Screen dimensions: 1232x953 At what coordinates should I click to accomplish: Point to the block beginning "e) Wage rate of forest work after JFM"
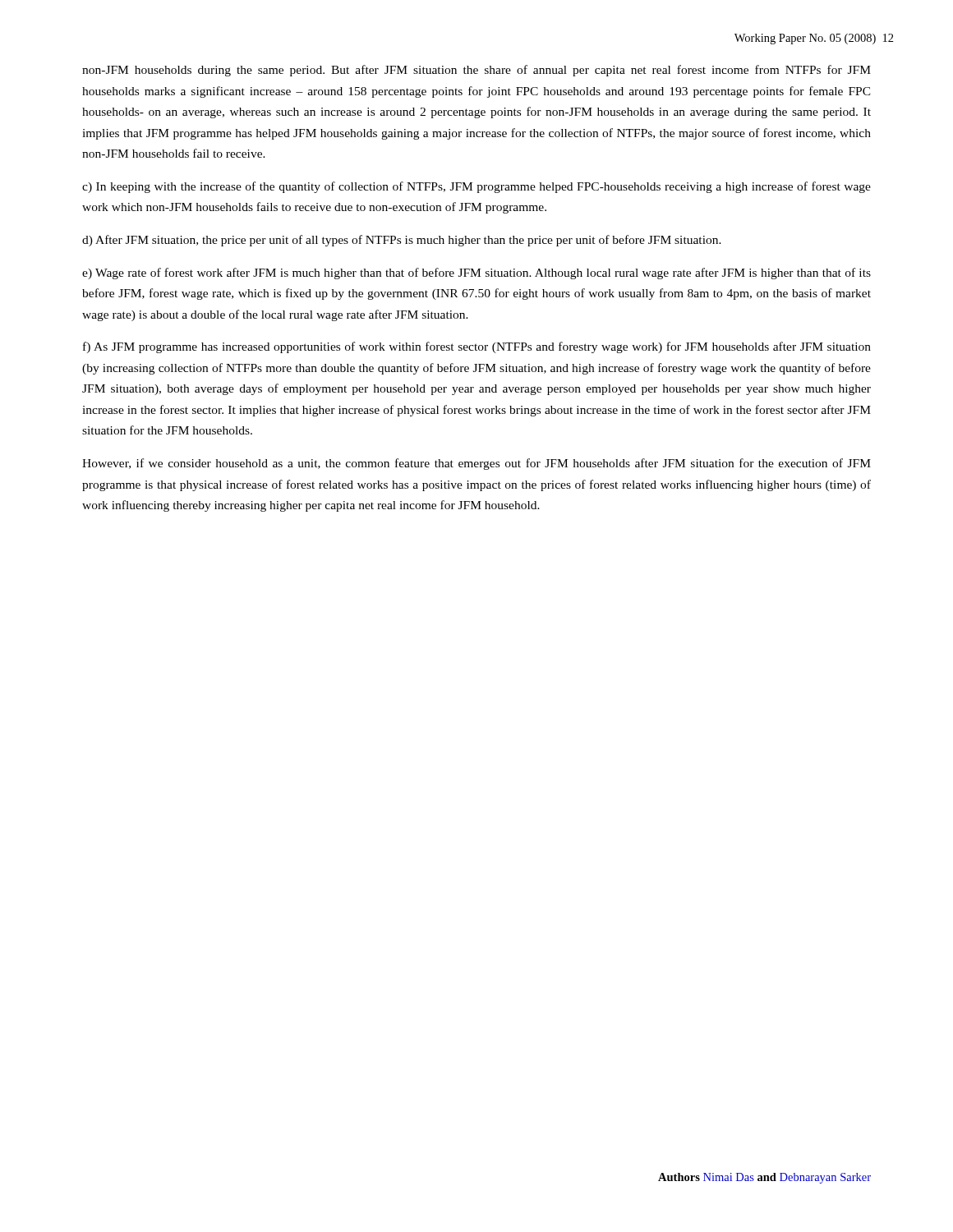point(476,293)
